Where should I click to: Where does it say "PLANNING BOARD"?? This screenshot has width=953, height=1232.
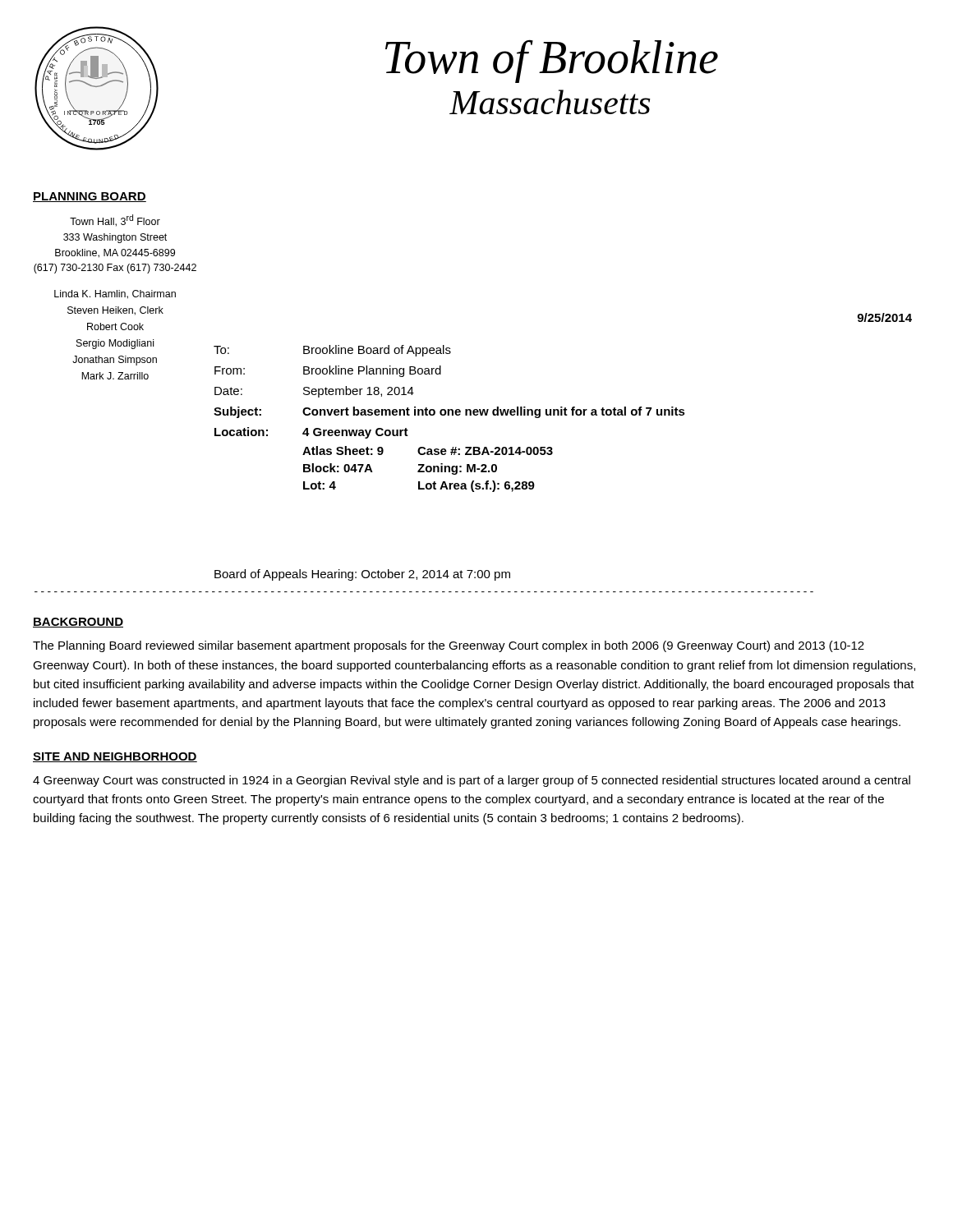pyautogui.click(x=89, y=196)
